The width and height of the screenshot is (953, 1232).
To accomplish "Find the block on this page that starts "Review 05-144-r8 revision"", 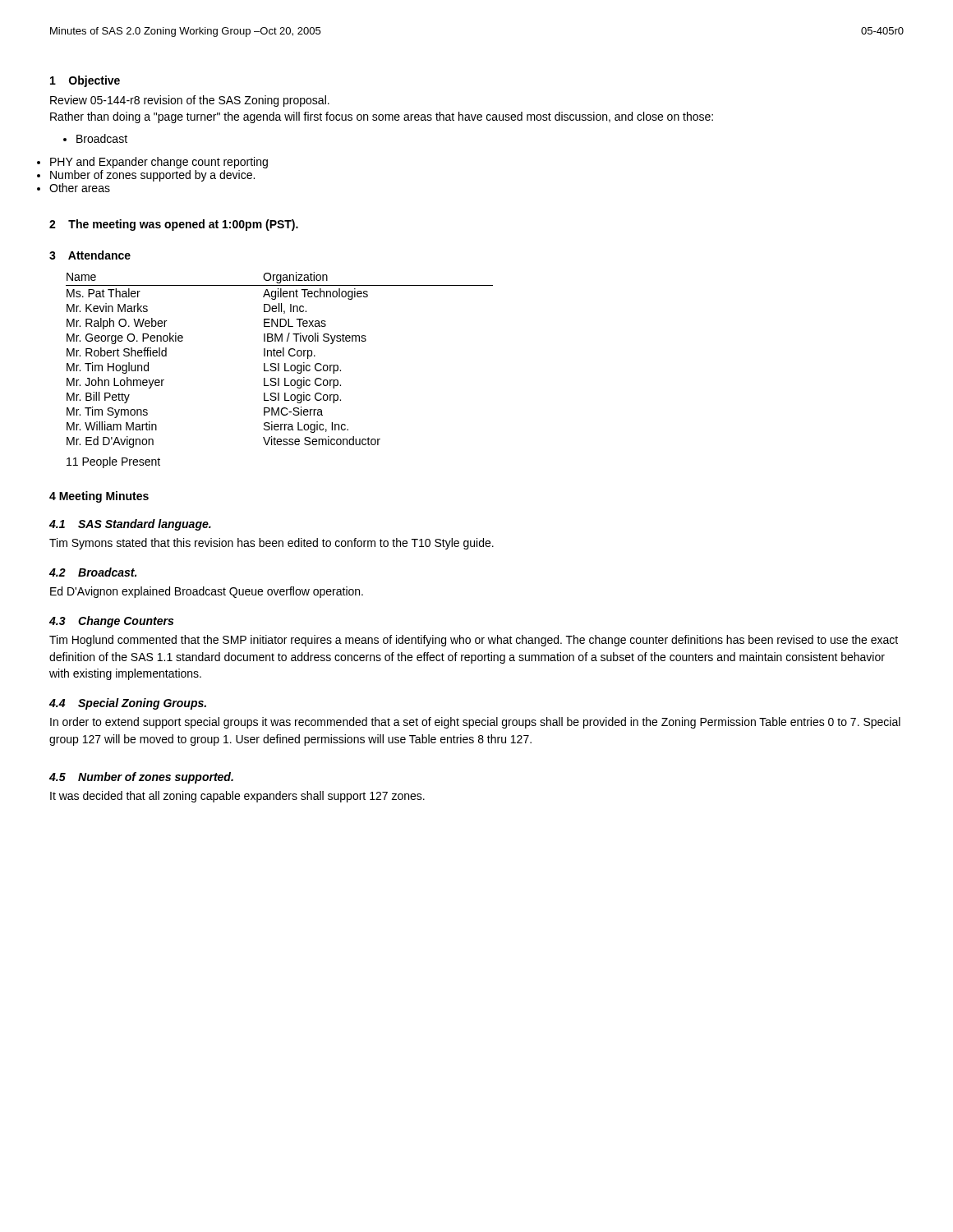I will tap(476, 109).
